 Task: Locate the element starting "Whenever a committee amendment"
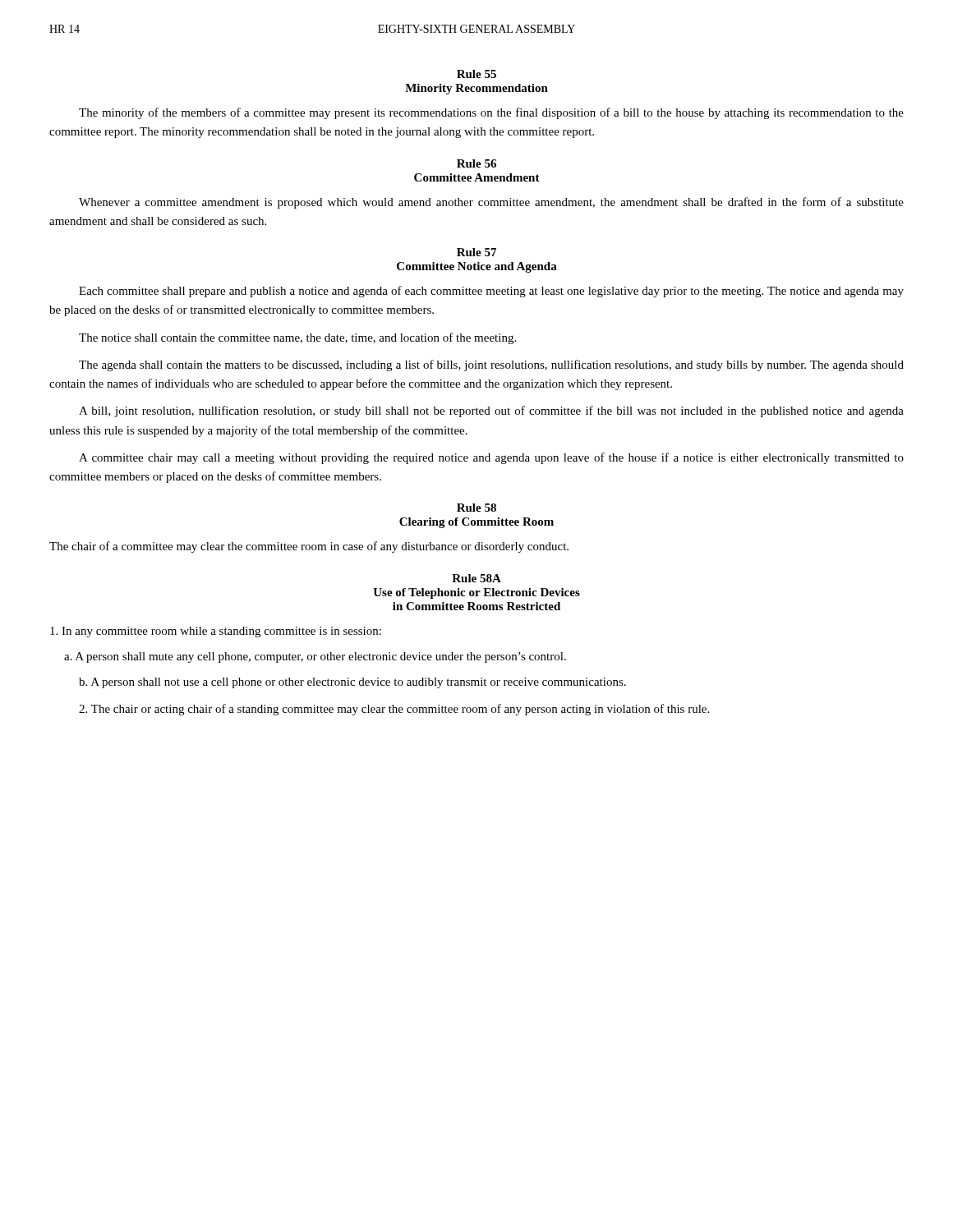pos(476,211)
